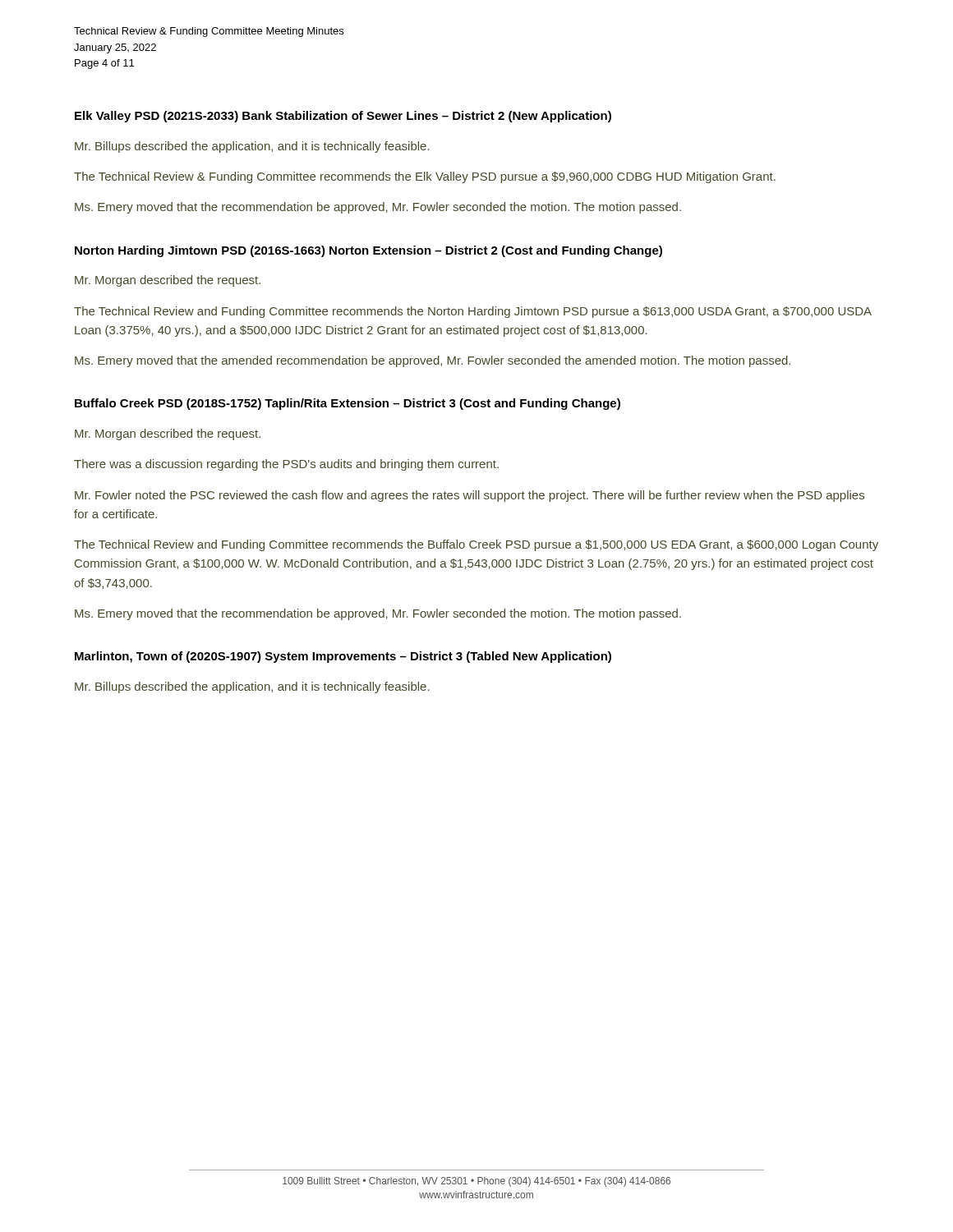This screenshot has width=953, height=1232.
Task: Click on the text starting "Buffalo Creek PSD"
Action: (x=347, y=403)
